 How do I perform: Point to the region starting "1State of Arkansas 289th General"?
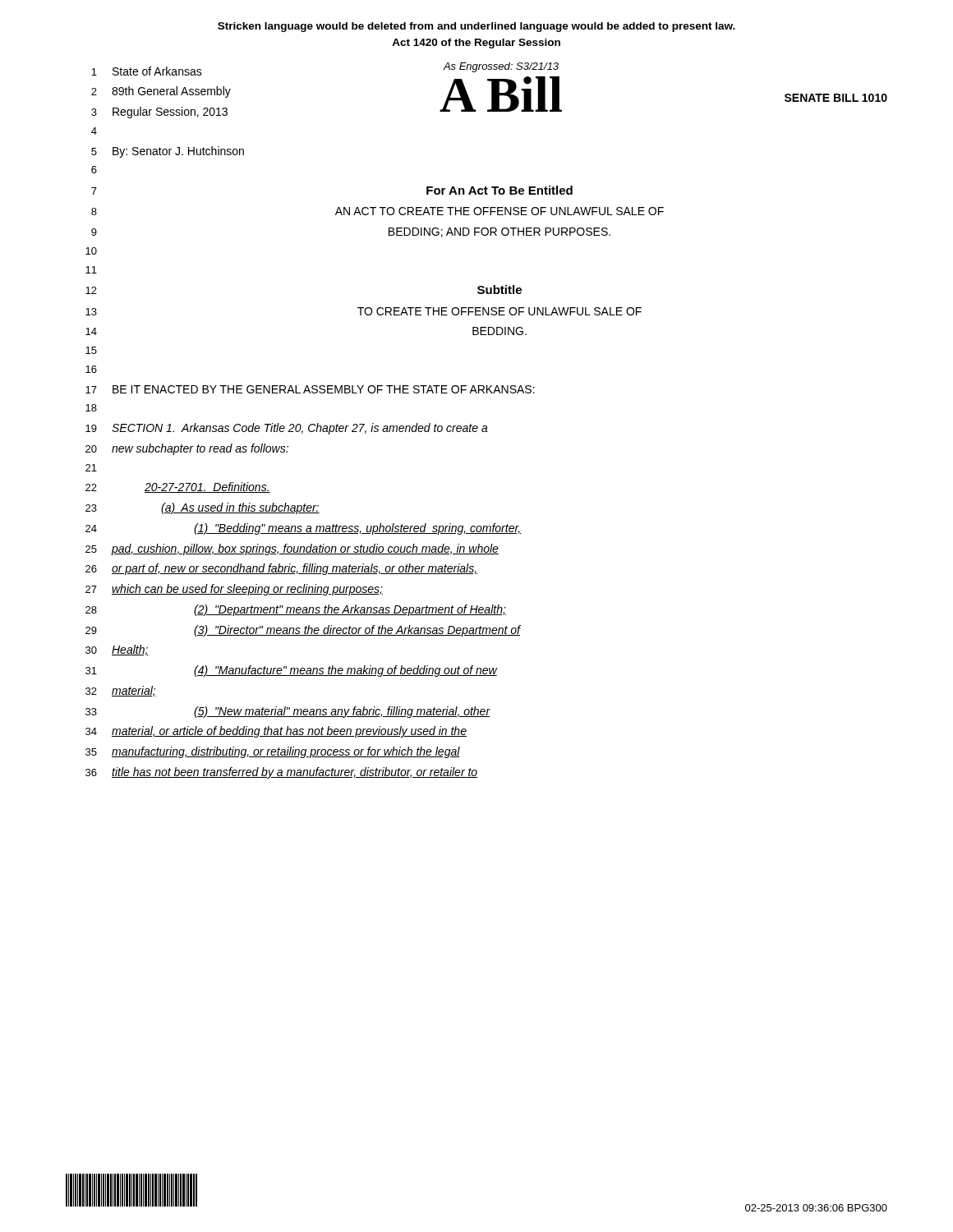[x=476, y=91]
